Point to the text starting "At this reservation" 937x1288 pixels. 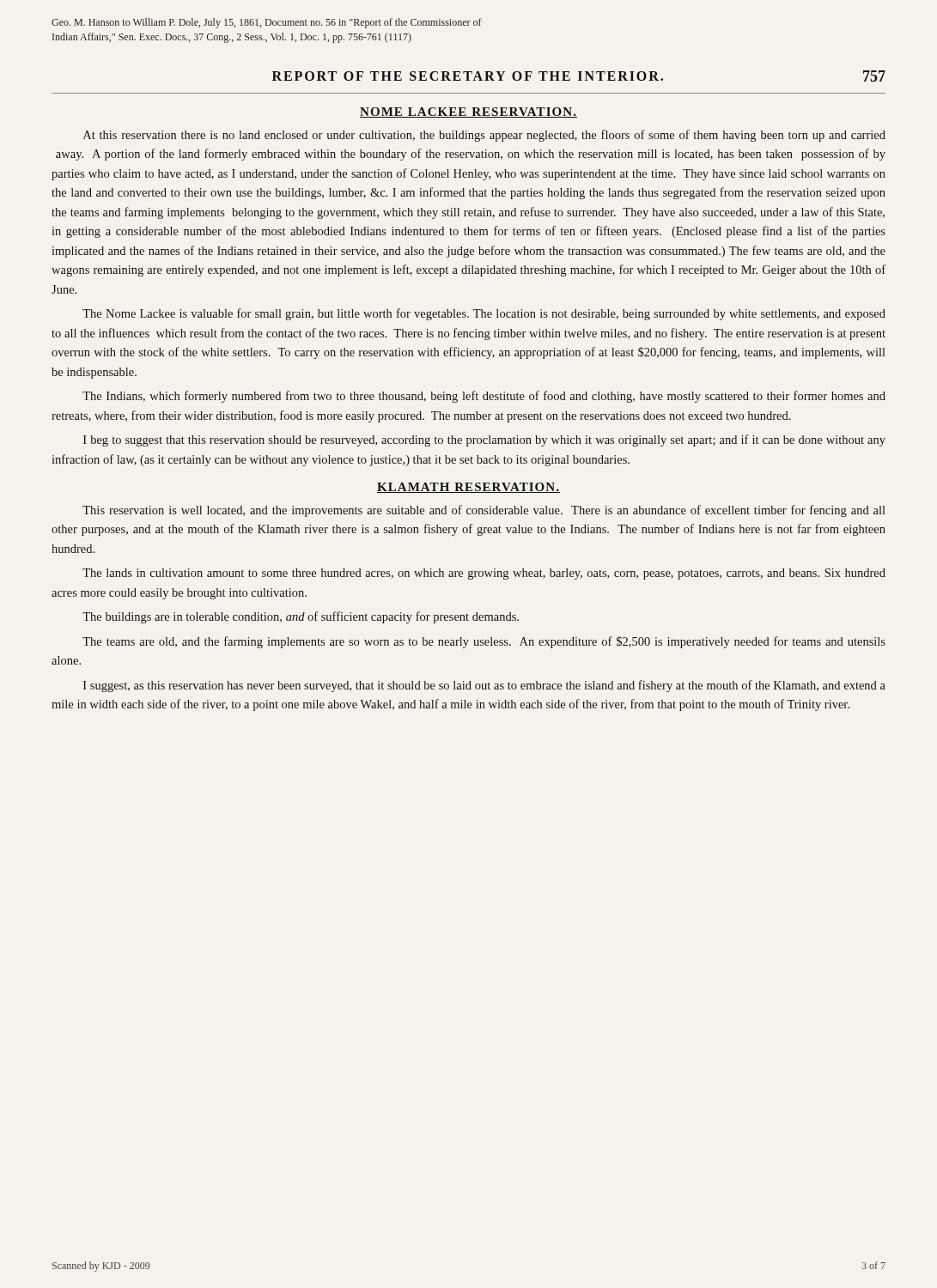pyautogui.click(x=468, y=212)
